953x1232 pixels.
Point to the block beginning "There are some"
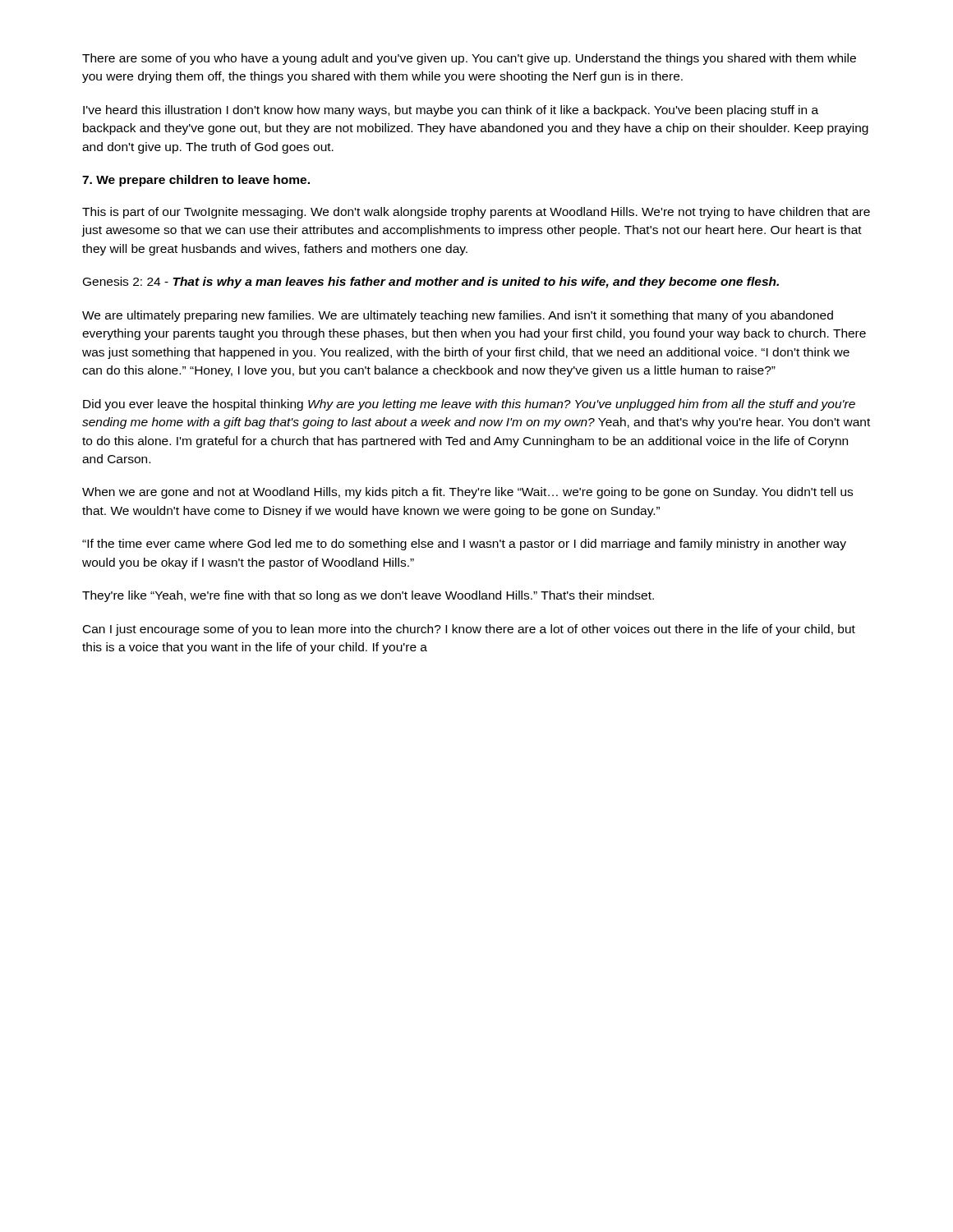[x=469, y=67]
